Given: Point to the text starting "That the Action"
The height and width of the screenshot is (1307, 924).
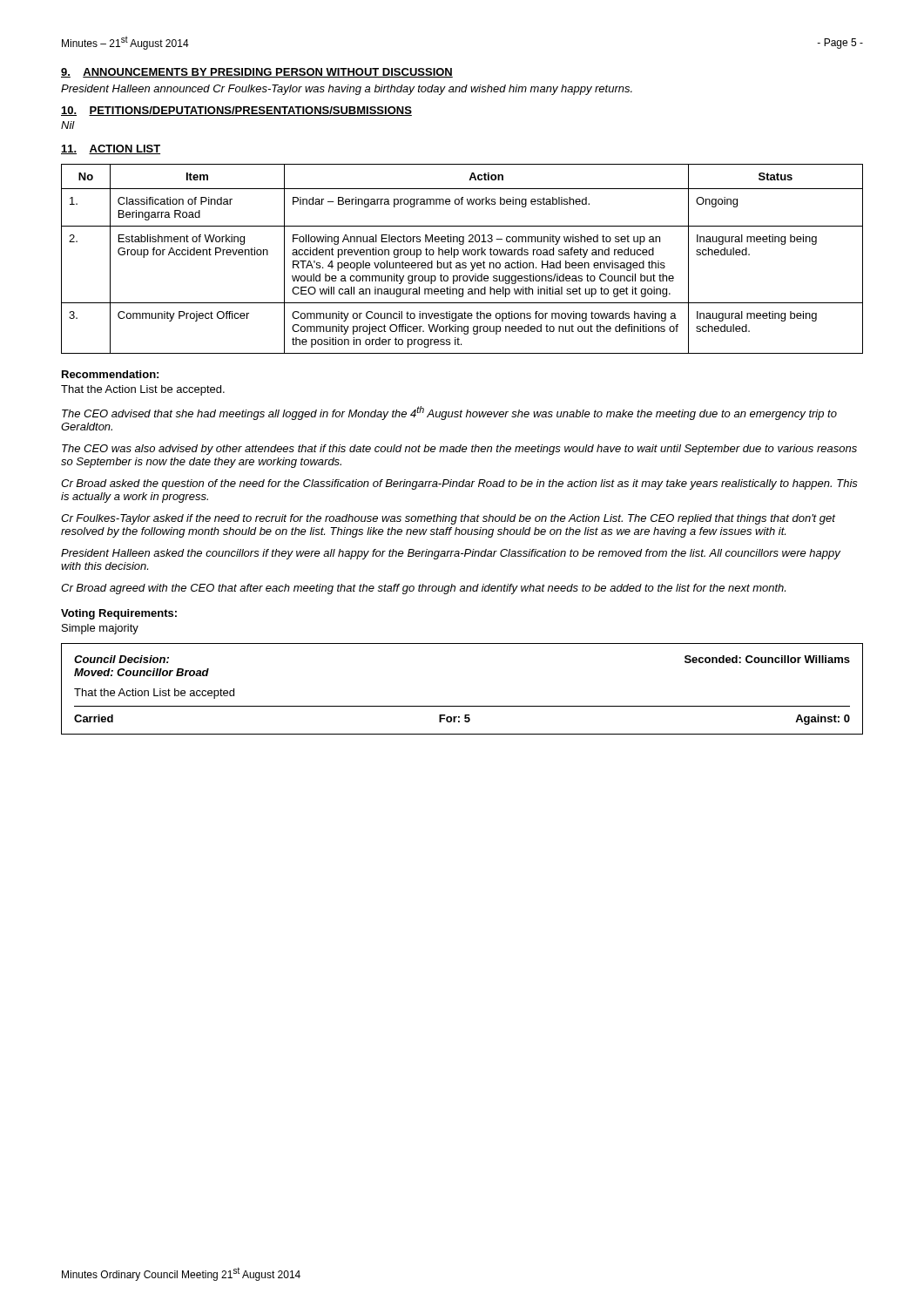Looking at the screenshot, I should point(143,389).
